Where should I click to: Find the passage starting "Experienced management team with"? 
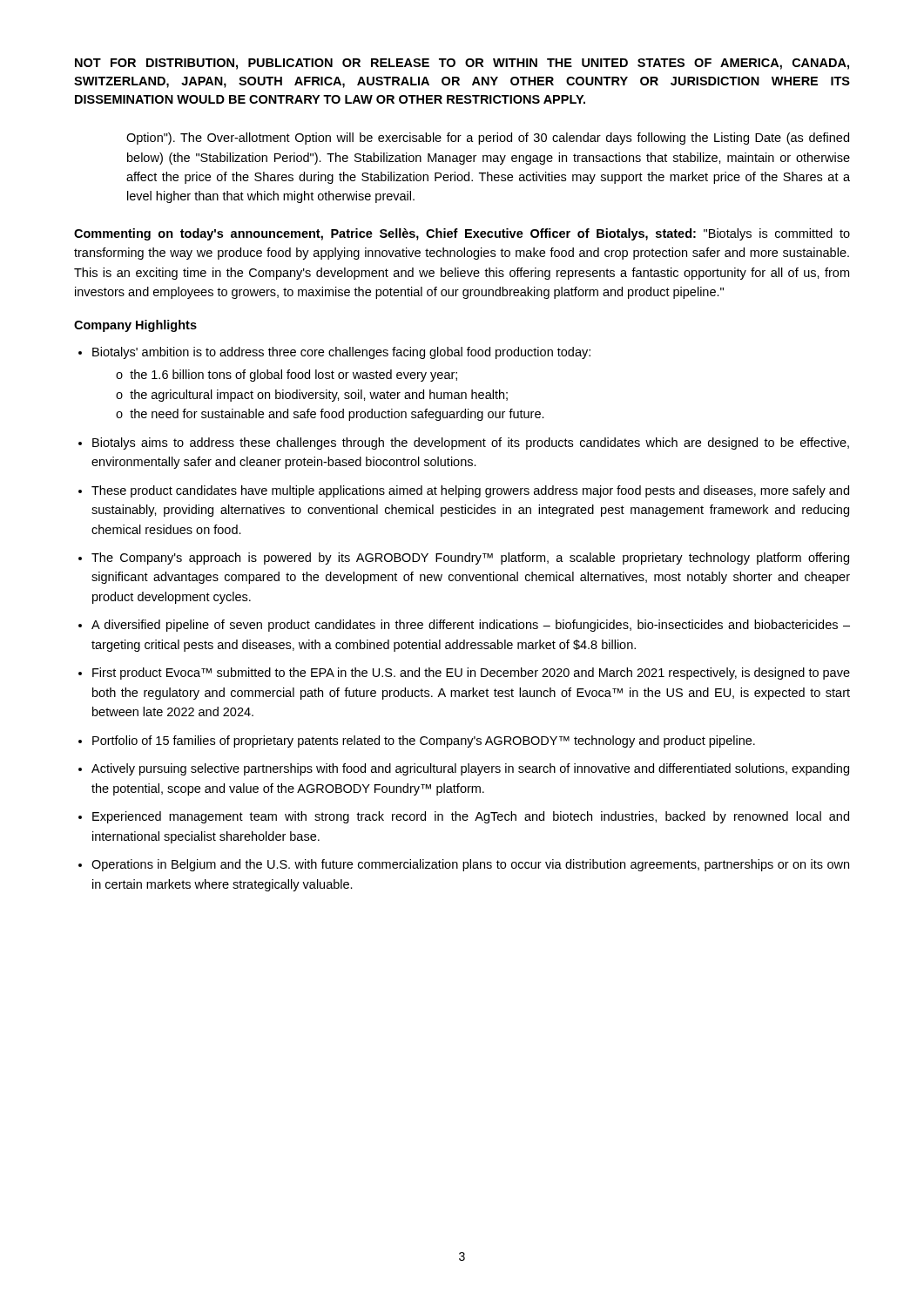coord(471,826)
